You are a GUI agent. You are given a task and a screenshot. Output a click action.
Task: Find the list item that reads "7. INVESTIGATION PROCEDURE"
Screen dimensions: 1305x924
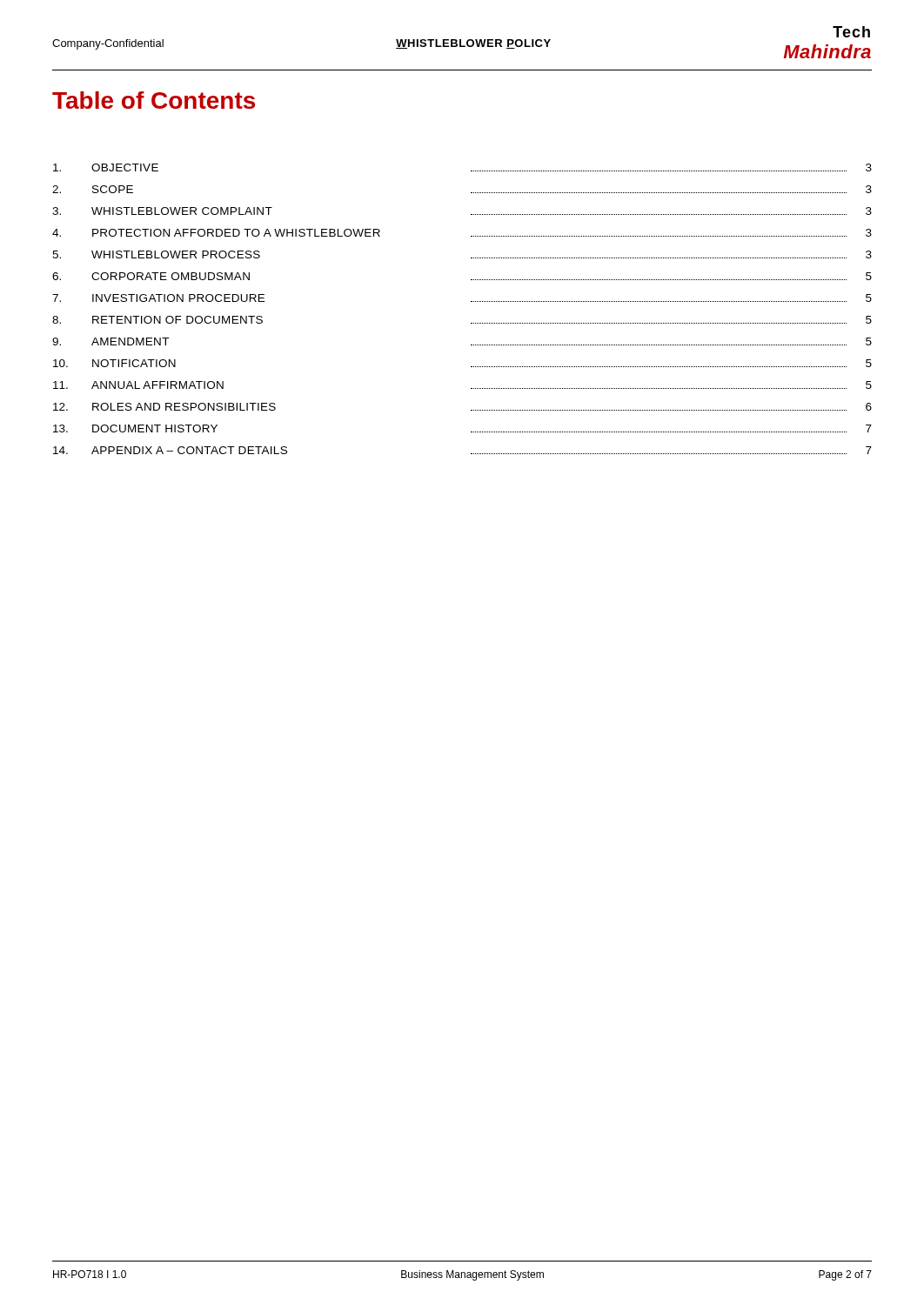(x=462, y=298)
